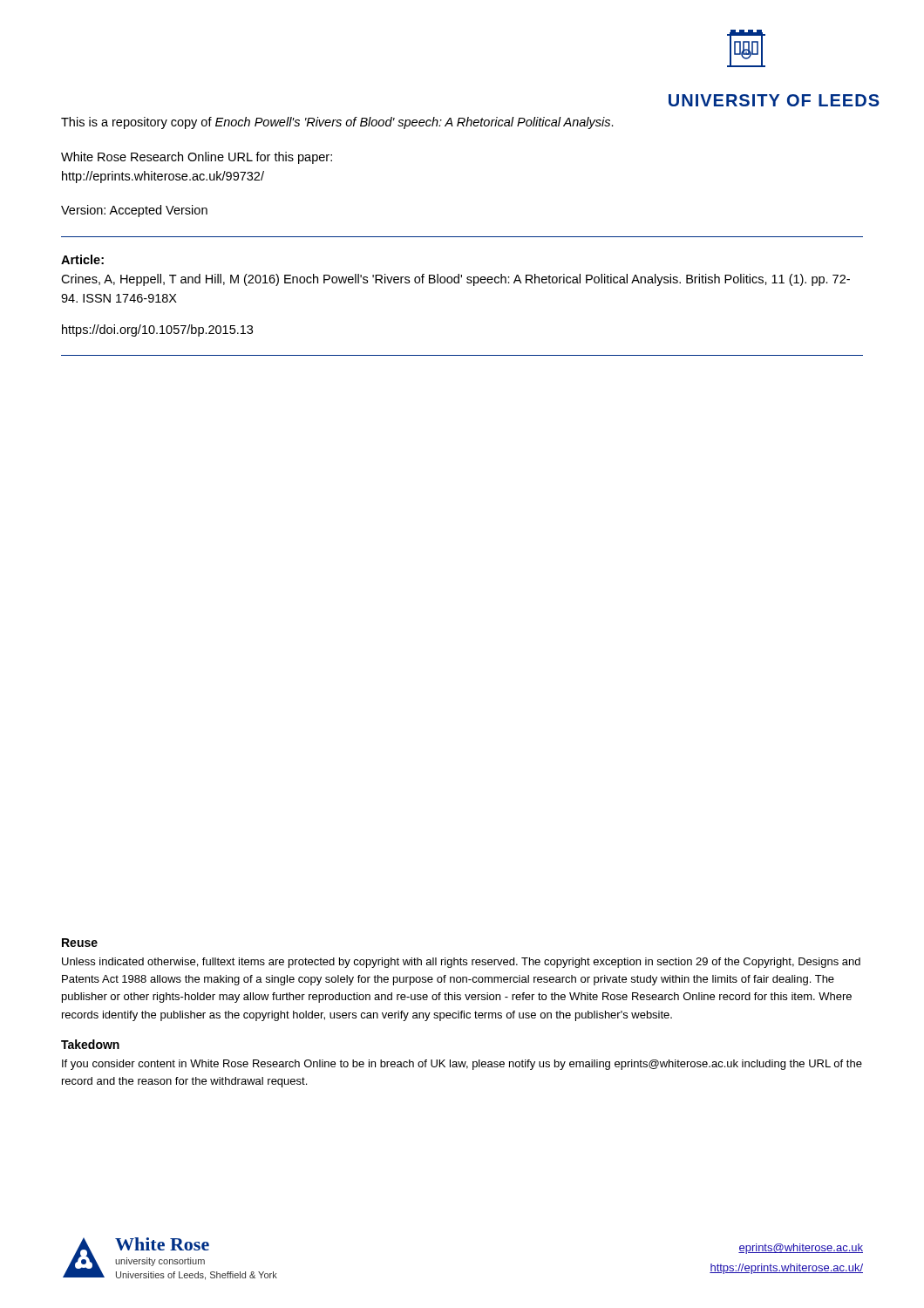This screenshot has height=1308, width=924.
Task: Navigate to the region starting "Crines, A, Heppell, T and"
Action: click(456, 289)
